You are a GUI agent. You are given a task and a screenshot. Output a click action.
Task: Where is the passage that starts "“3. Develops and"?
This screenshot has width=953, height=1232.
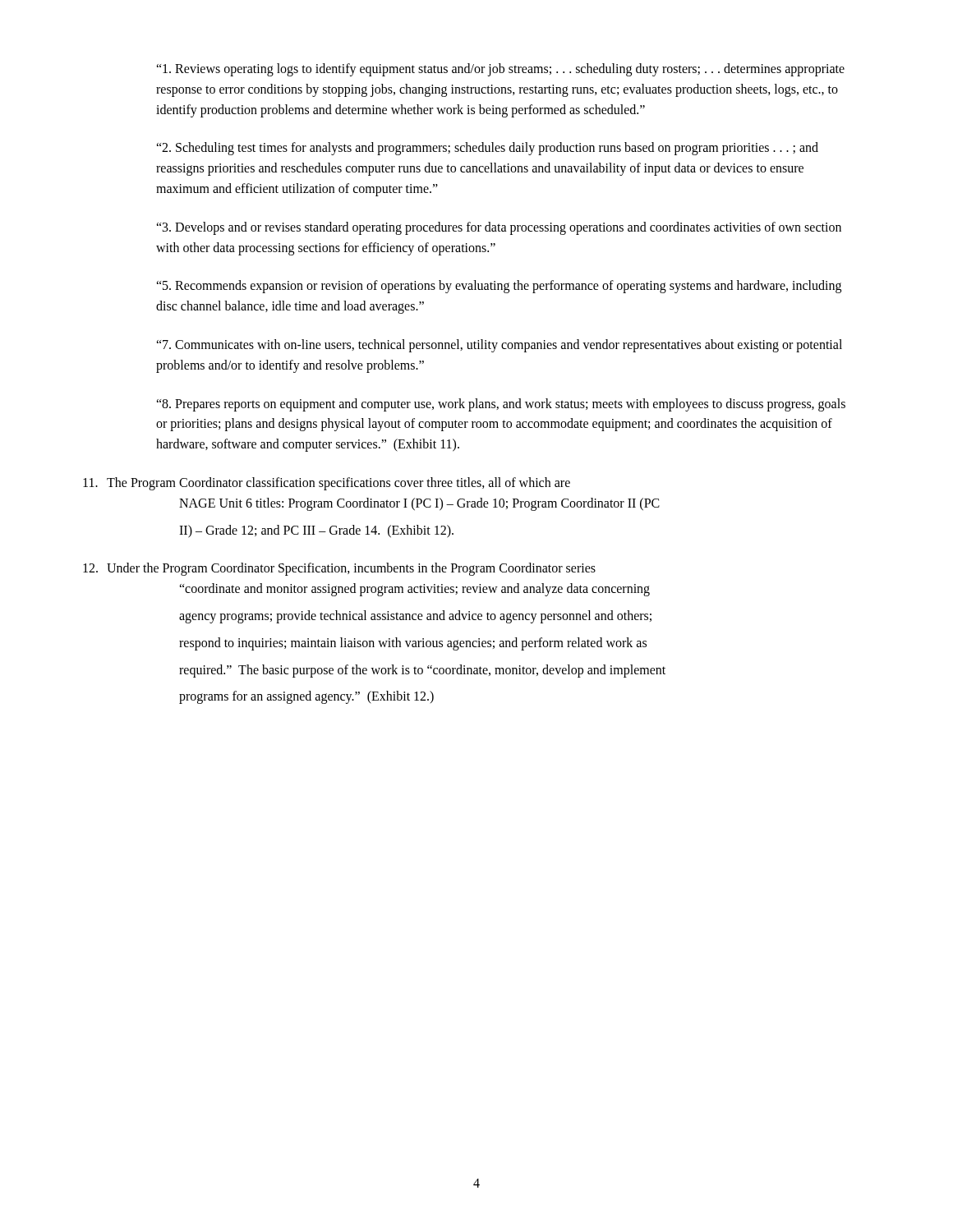(499, 237)
